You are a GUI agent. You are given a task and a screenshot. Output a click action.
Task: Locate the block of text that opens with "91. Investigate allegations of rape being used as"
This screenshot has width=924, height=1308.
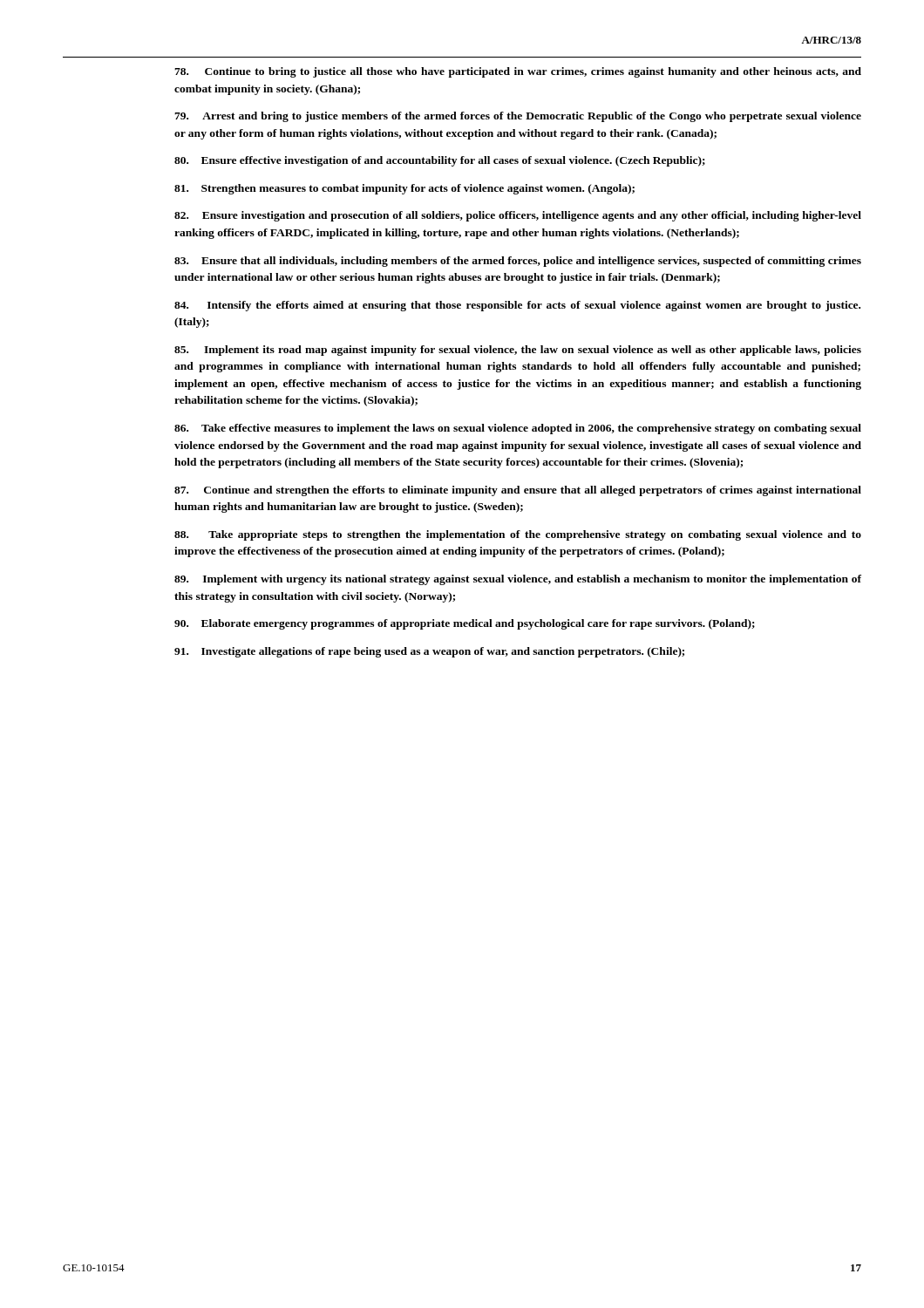pyautogui.click(x=518, y=651)
